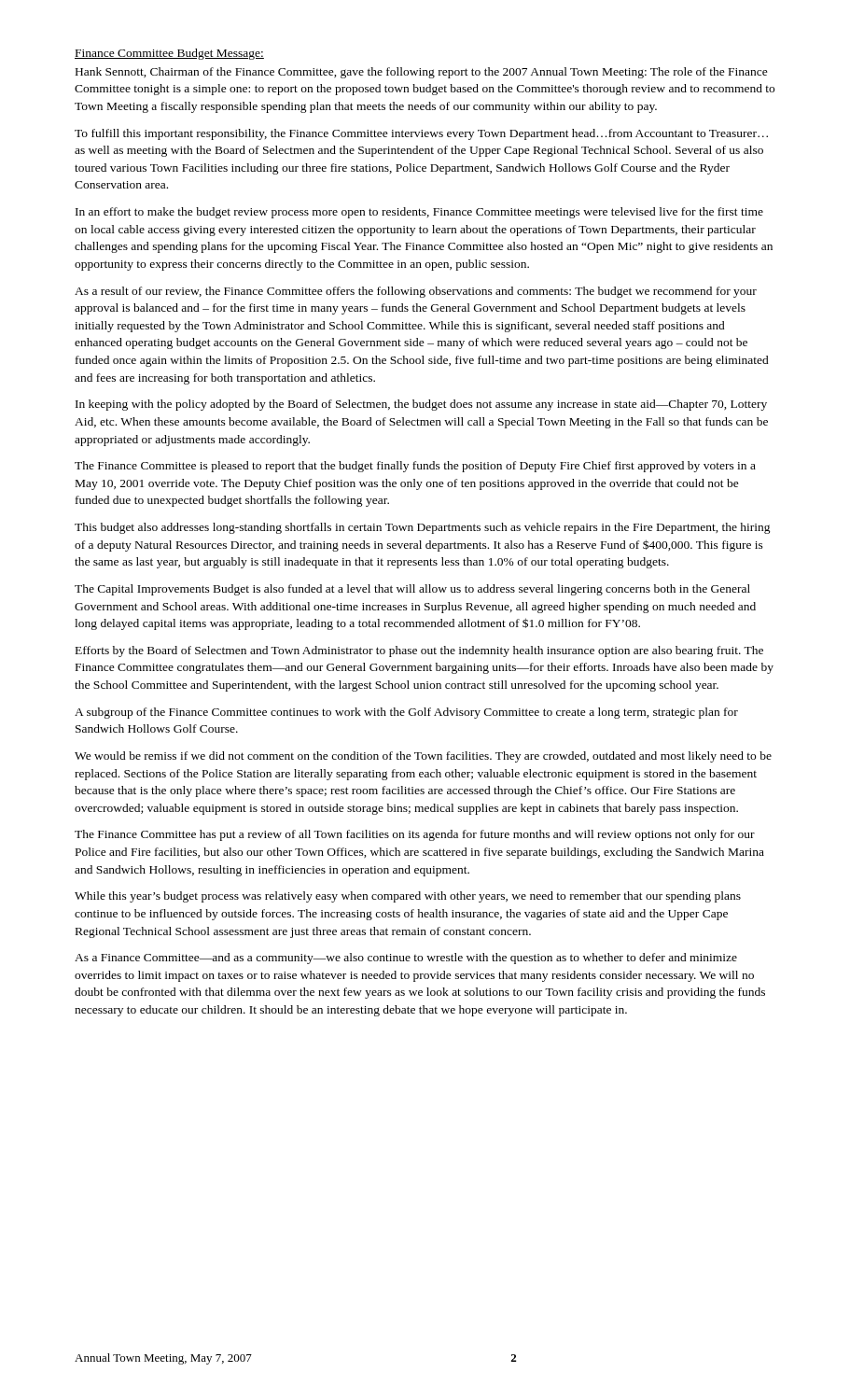Image resolution: width=850 pixels, height=1400 pixels.
Task: Find the block on this page that starts "As a result of"
Action: (x=425, y=335)
